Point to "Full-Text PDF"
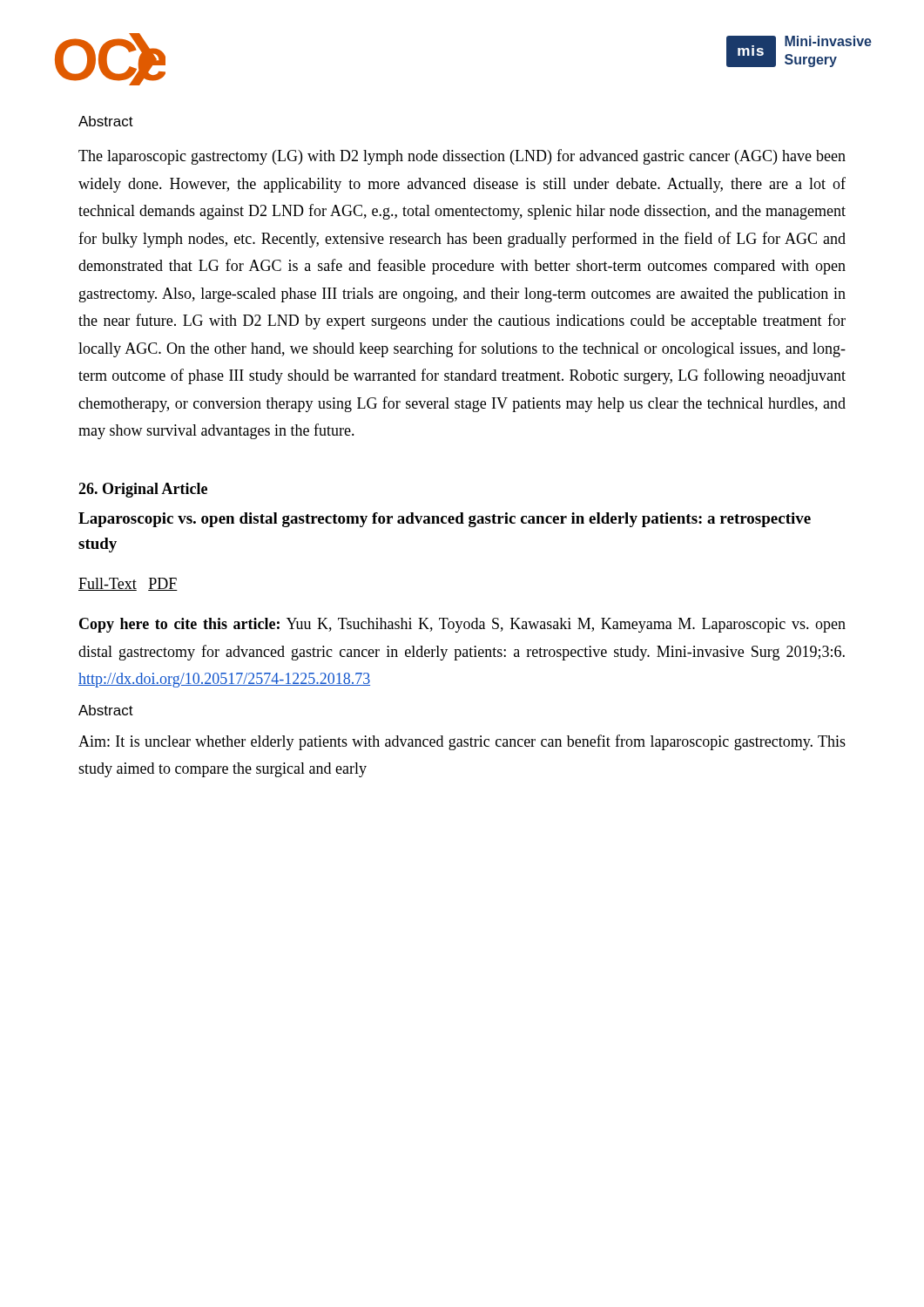Viewport: 924px width, 1307px height. 128,584
